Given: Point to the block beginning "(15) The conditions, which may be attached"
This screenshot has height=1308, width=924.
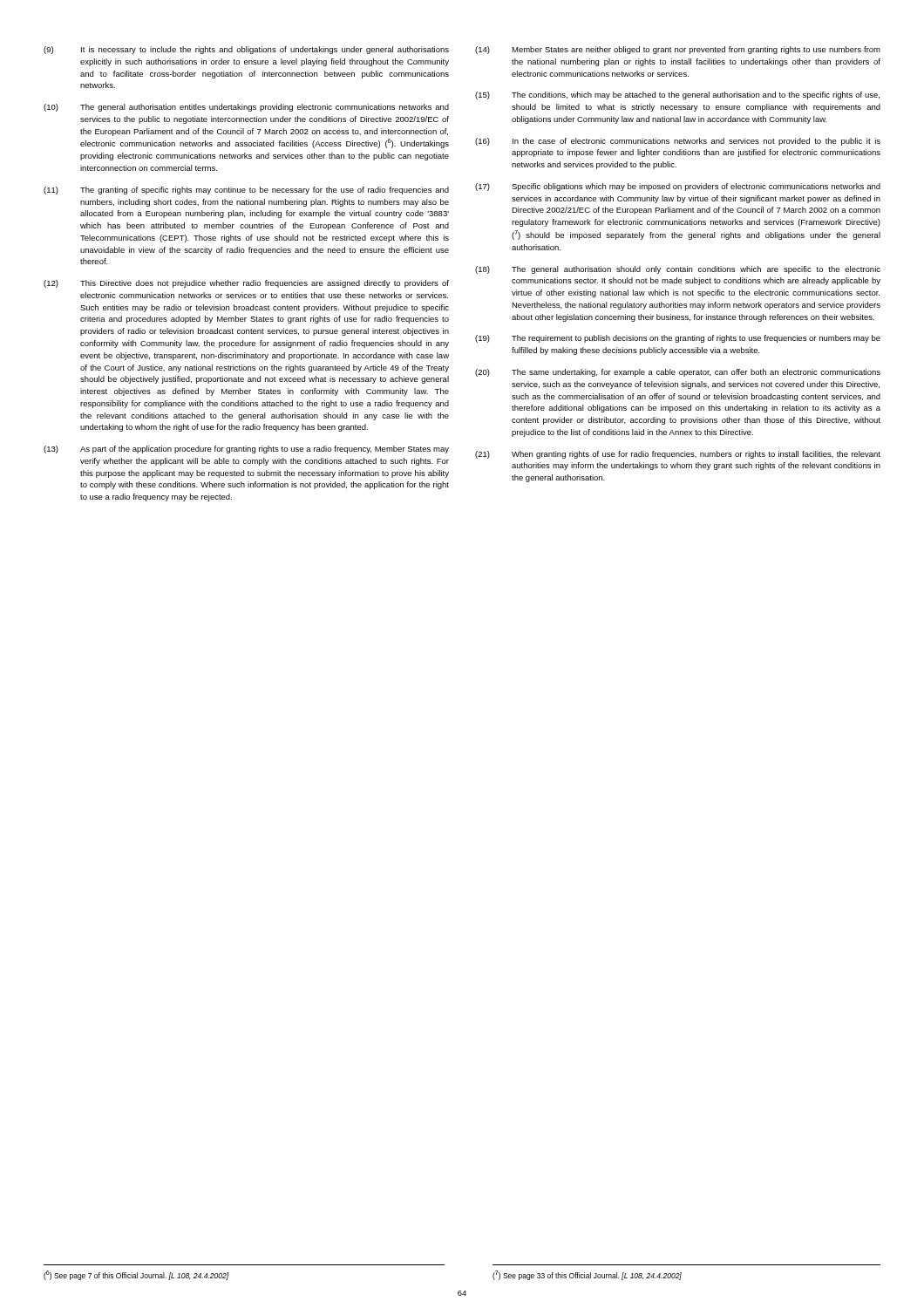Looking at the screenshot, I should (x=678, y=107).
